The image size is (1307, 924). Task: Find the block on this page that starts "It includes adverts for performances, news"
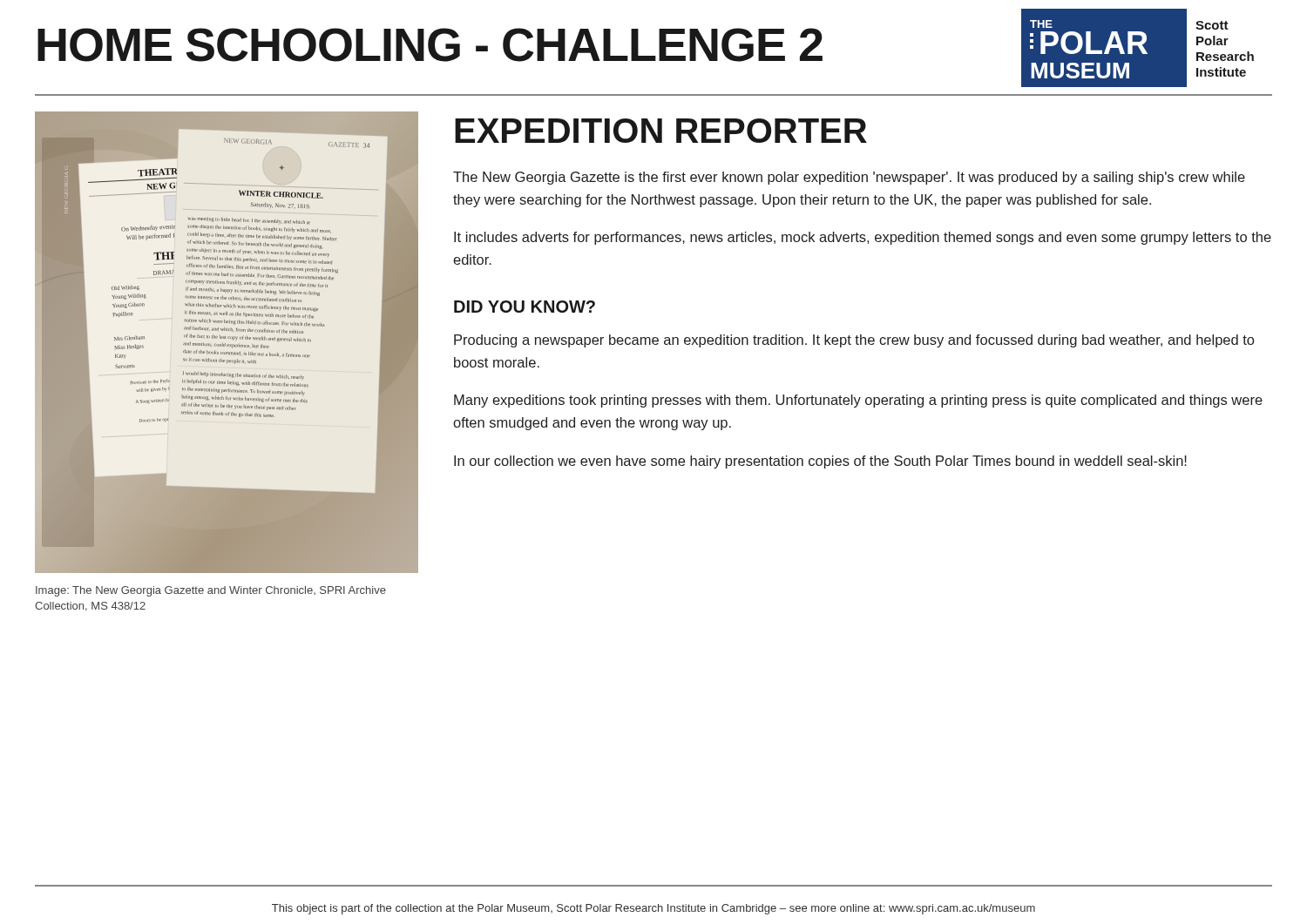(x=863, y=249)
